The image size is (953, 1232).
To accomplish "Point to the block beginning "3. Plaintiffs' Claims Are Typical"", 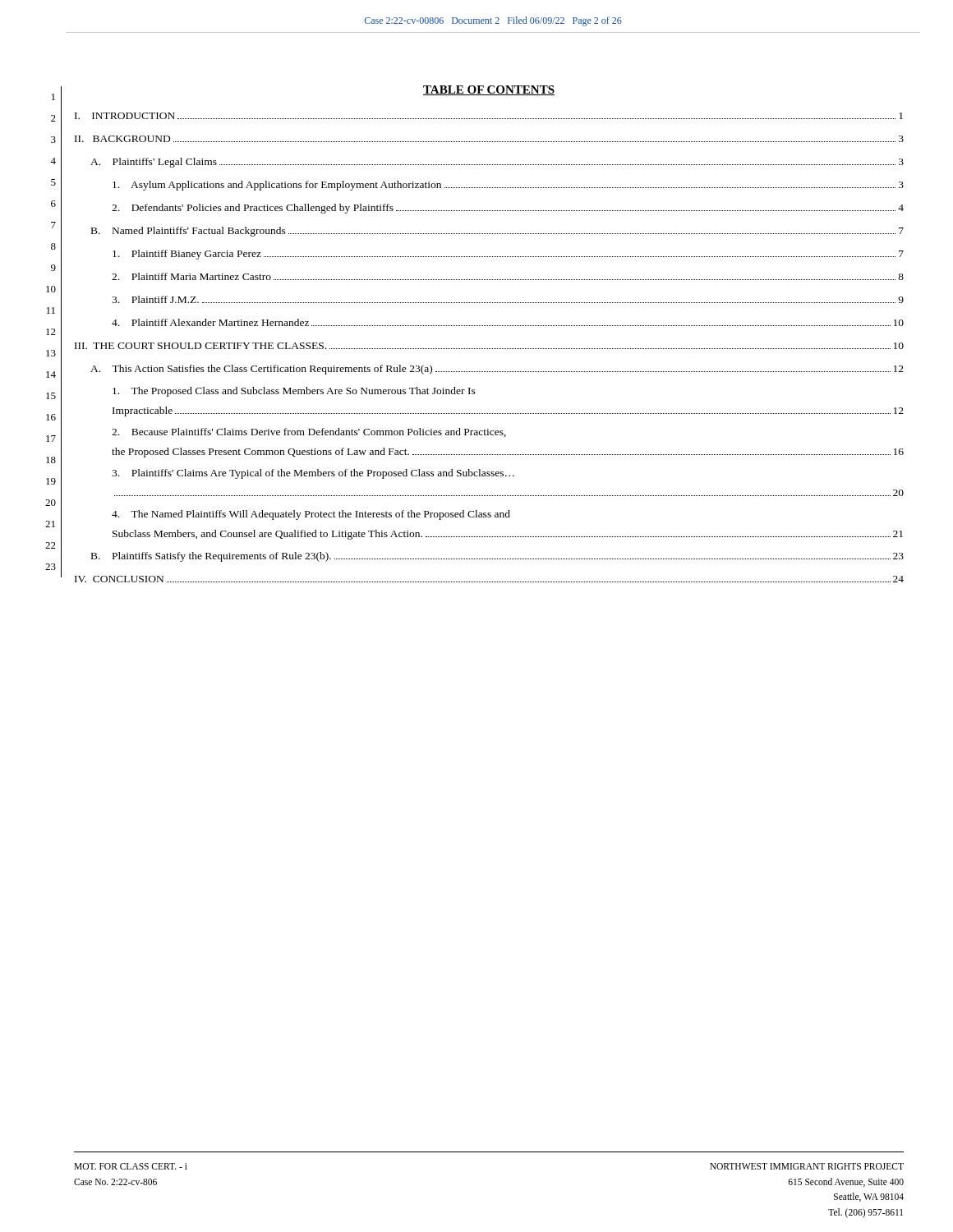I will coord(489,483).
